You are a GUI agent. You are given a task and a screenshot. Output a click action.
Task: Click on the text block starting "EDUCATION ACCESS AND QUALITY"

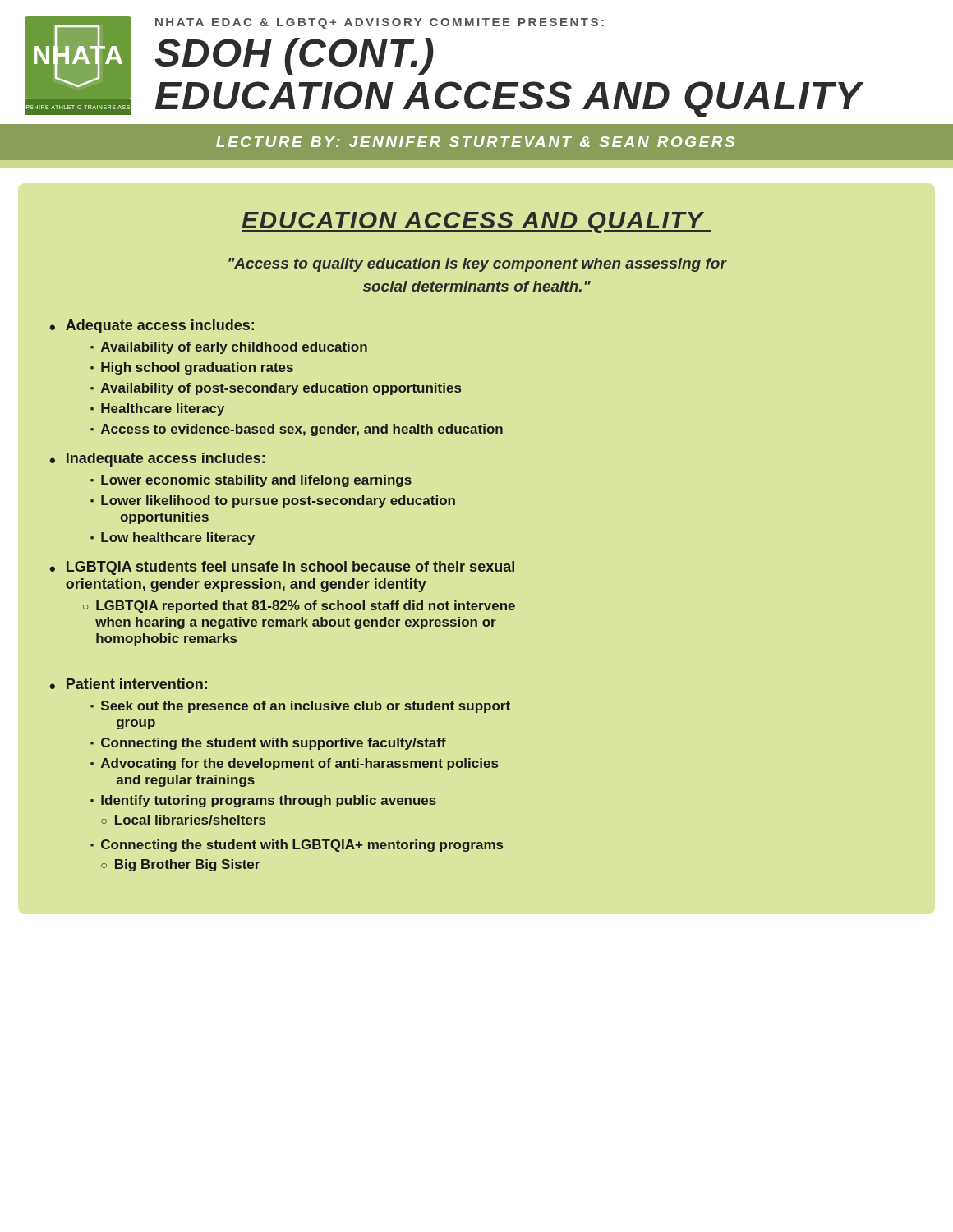tap(476, 219)
